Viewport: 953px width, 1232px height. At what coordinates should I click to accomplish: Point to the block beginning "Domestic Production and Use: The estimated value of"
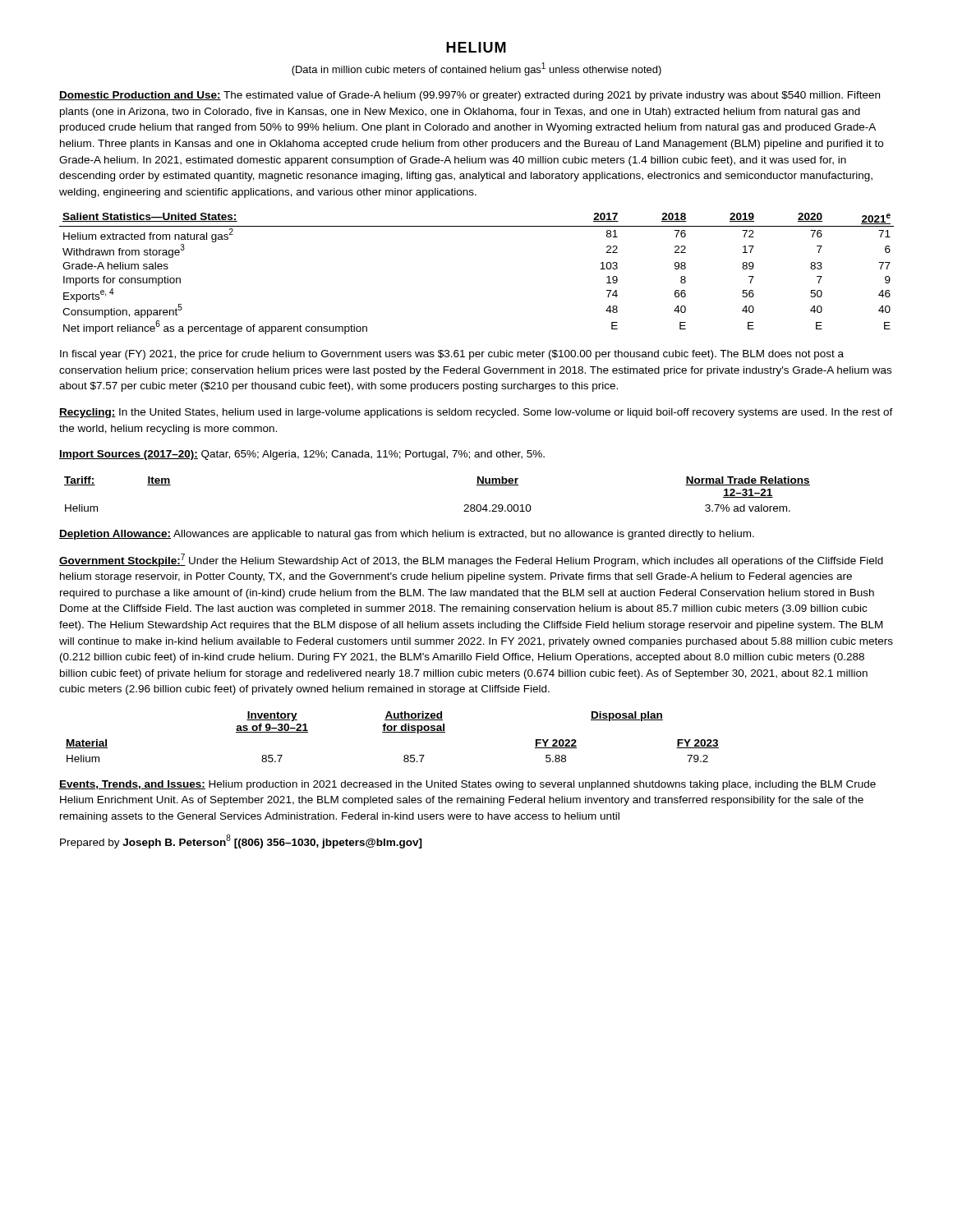(476, 144)
